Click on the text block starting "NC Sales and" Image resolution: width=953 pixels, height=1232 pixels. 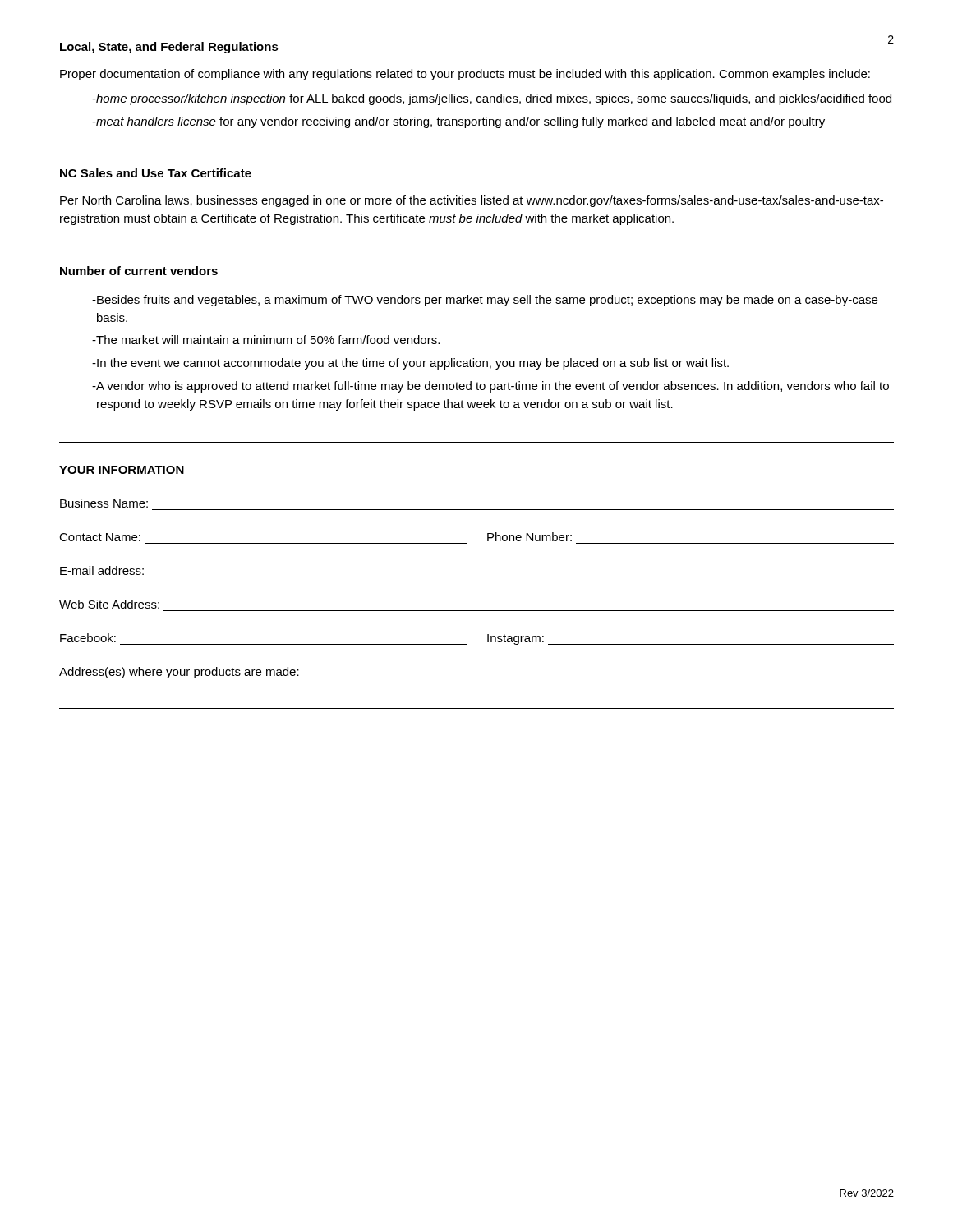pos(155,173)
